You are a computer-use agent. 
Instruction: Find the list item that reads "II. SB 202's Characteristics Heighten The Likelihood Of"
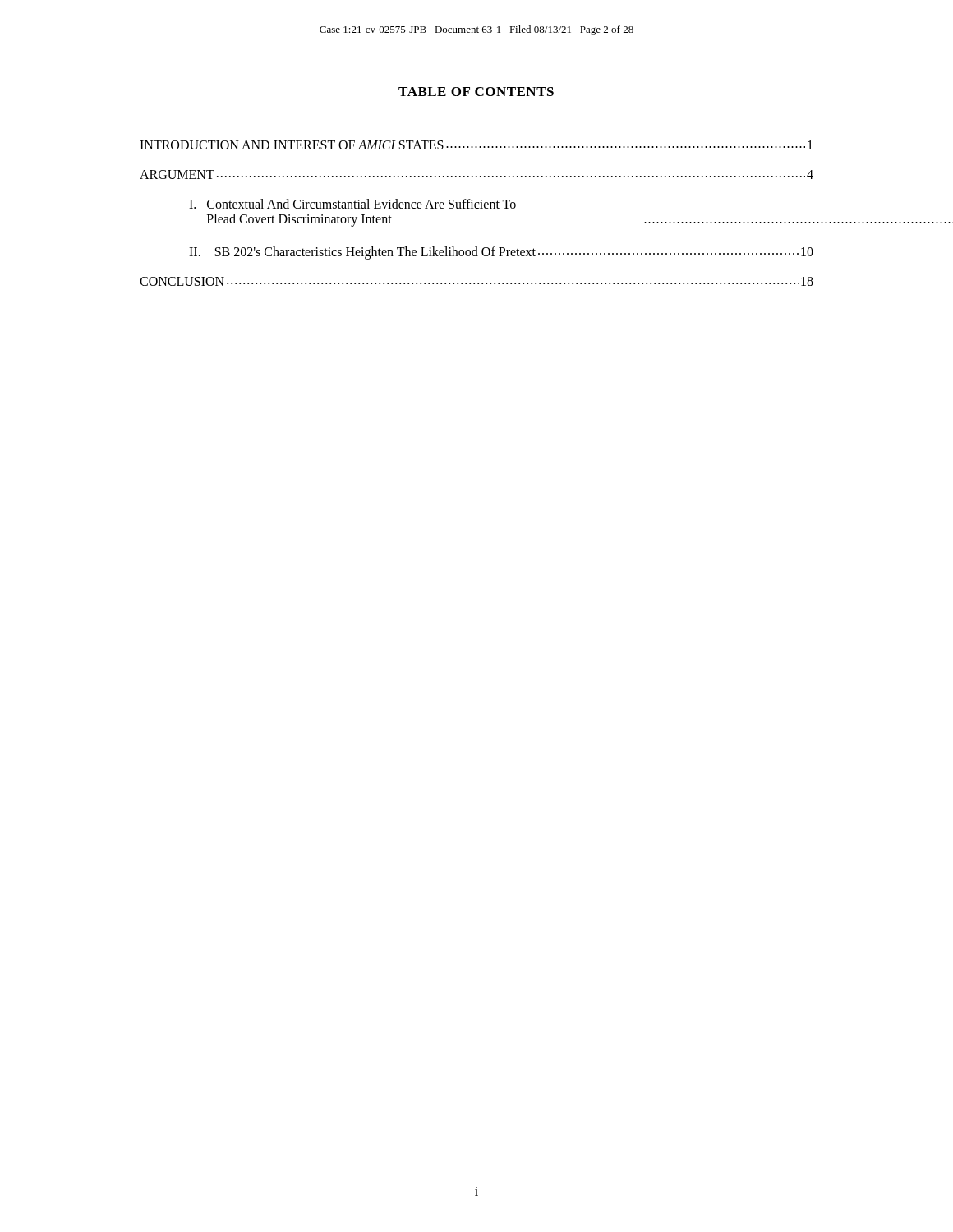(x=476, y=252)
